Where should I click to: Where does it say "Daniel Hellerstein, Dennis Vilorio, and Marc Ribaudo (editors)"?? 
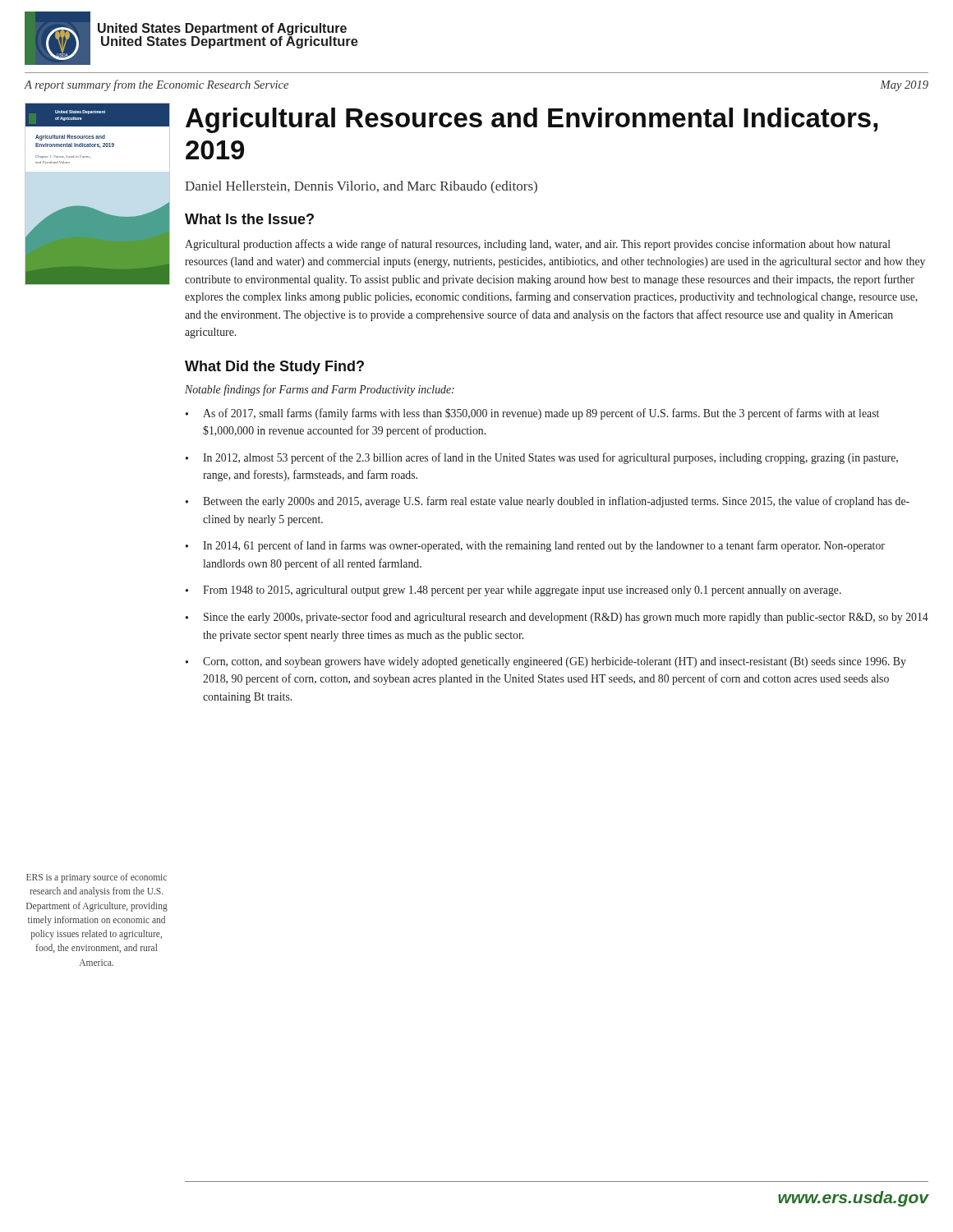pos(361,186)
